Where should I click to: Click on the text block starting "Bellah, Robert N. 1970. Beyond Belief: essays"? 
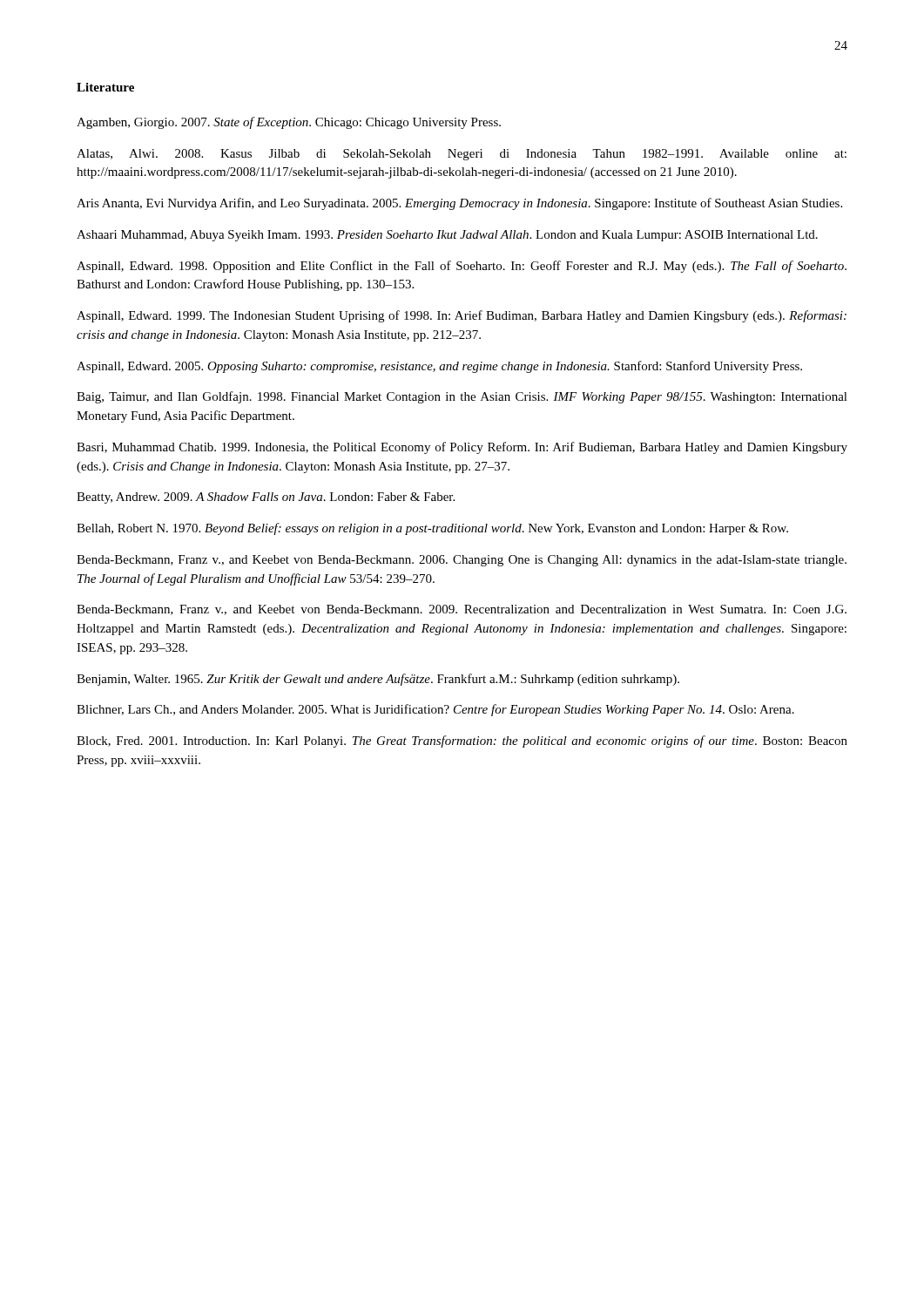click(433, 528)
